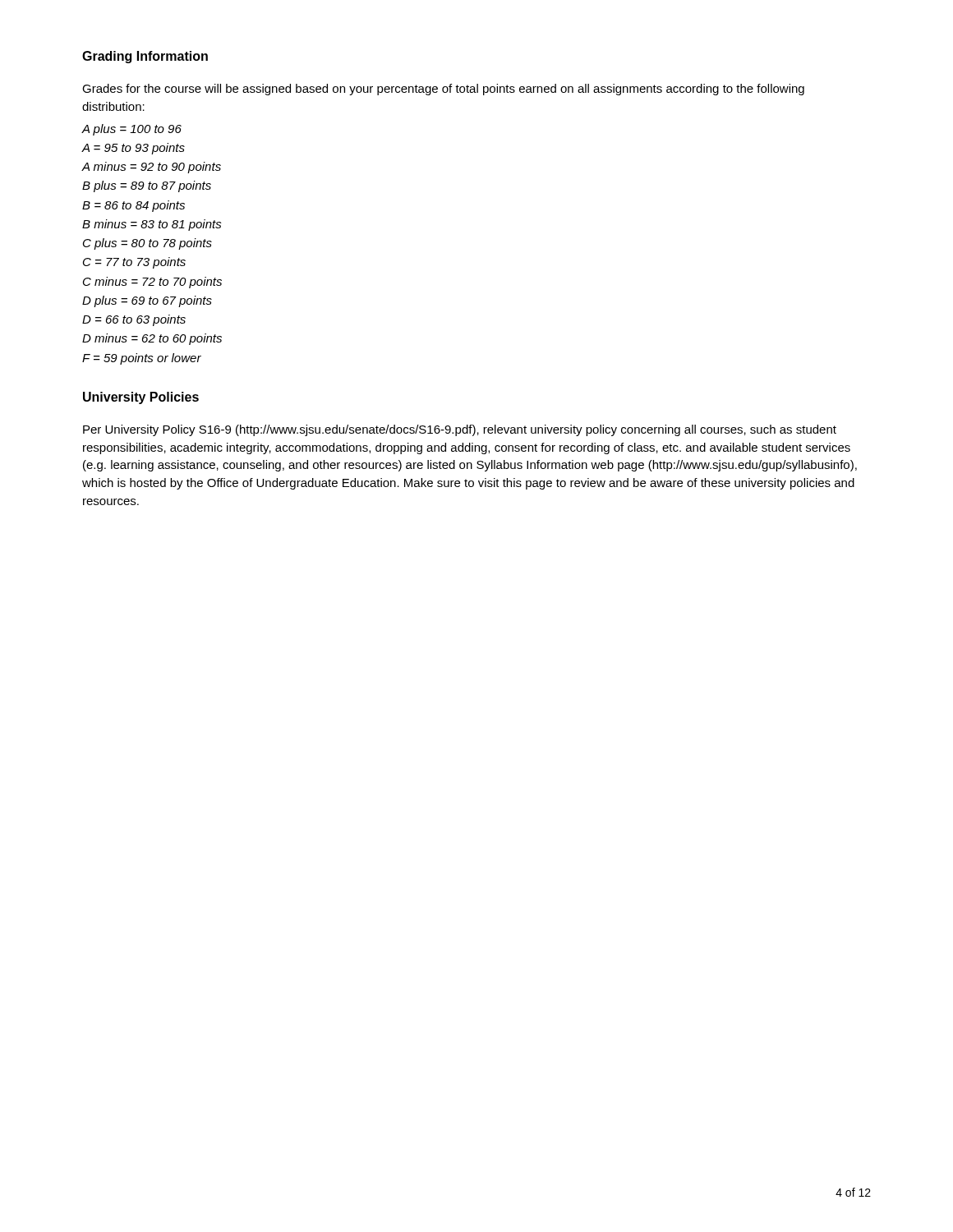Locate the list item that says "D = 66"
Screen dimensions: 1232x953
coord(134,319)
